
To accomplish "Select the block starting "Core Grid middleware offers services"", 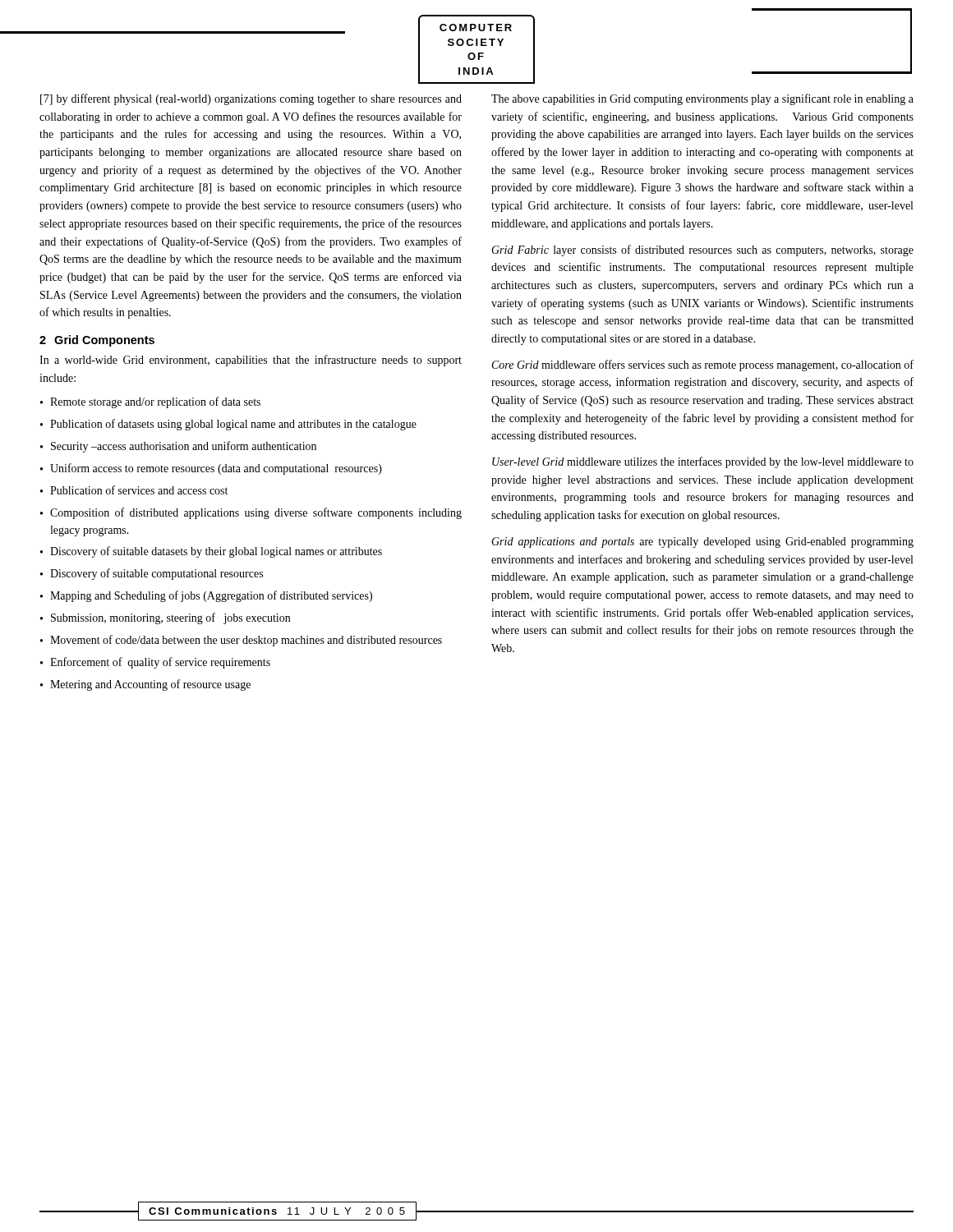I will click(x=702, y=400).
